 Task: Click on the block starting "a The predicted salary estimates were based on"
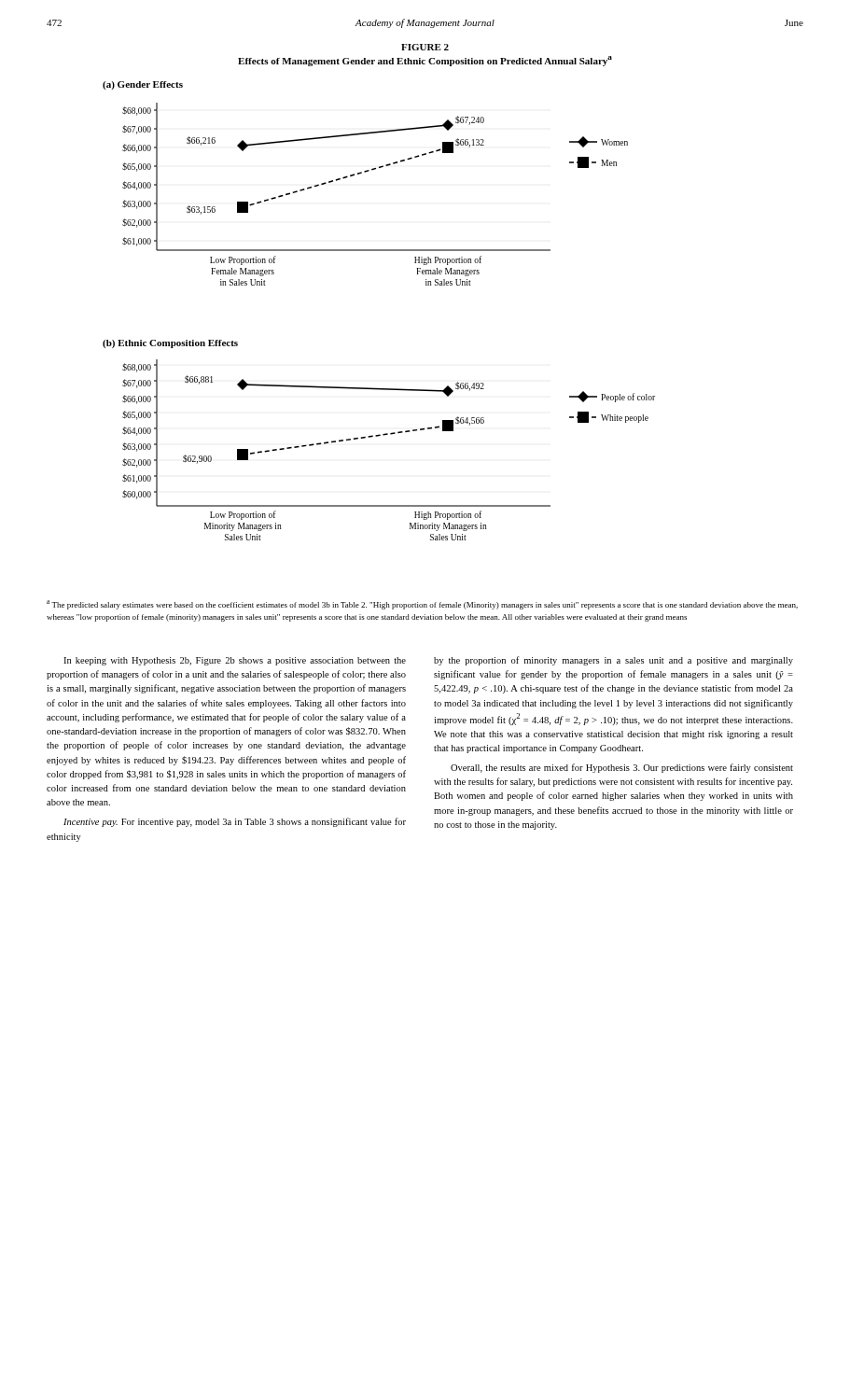[422, 609]
